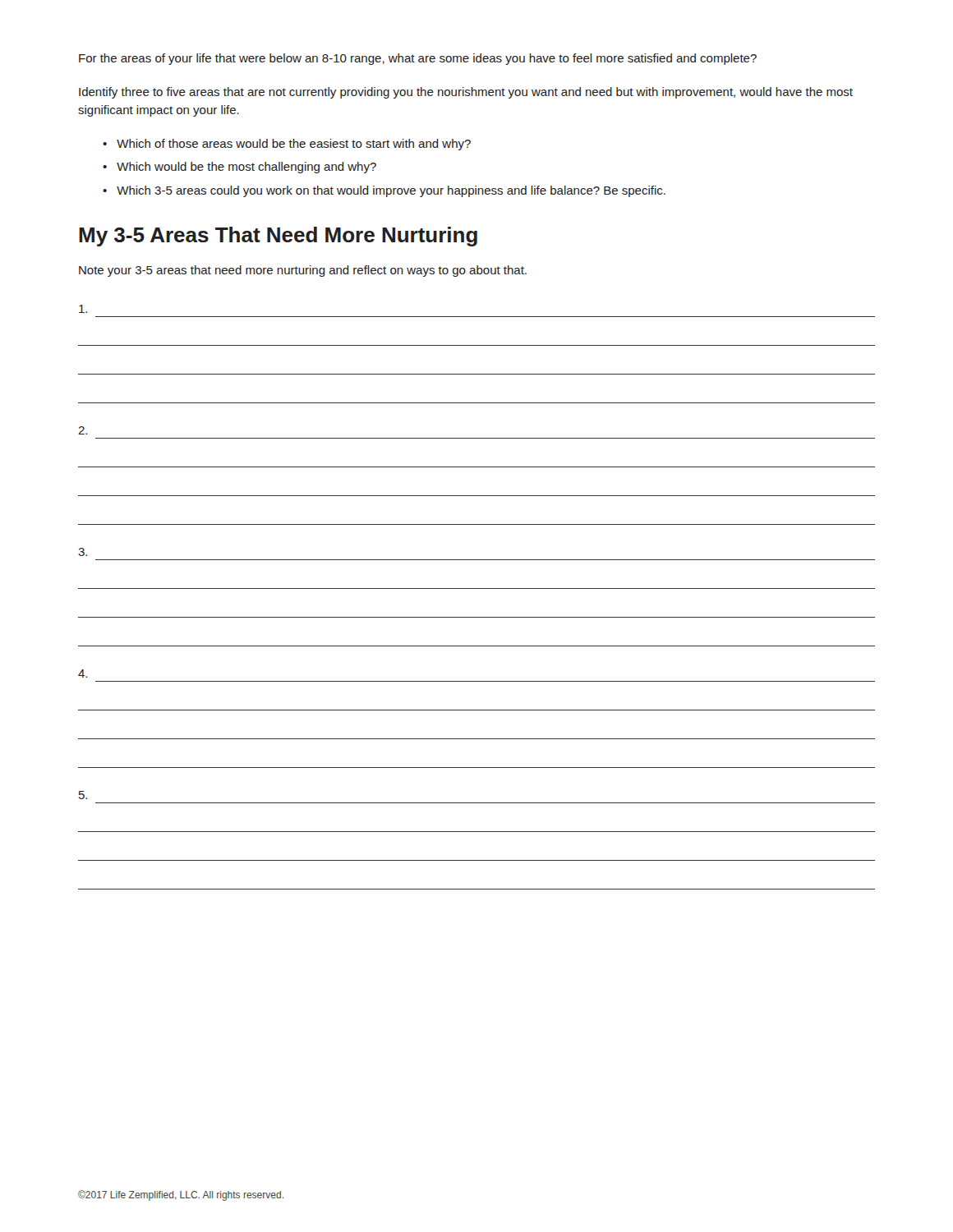This screenshot has height=1232, width=953.
Task: Select the text starting "Note your 3-5"
Action: [303, 270]
